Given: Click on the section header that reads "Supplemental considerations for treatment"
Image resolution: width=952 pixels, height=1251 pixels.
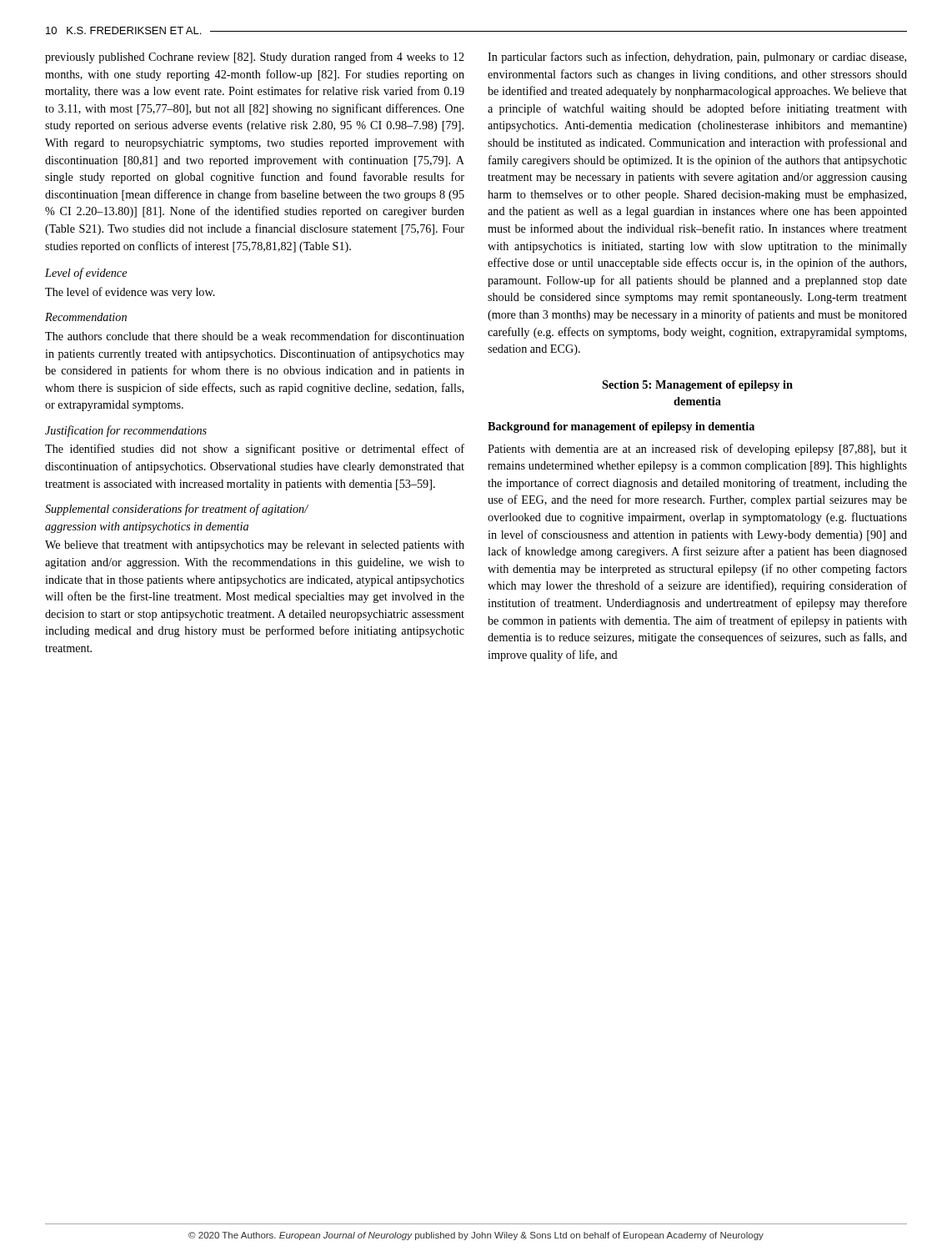Looking at the screenshot, I should point(176,518).
